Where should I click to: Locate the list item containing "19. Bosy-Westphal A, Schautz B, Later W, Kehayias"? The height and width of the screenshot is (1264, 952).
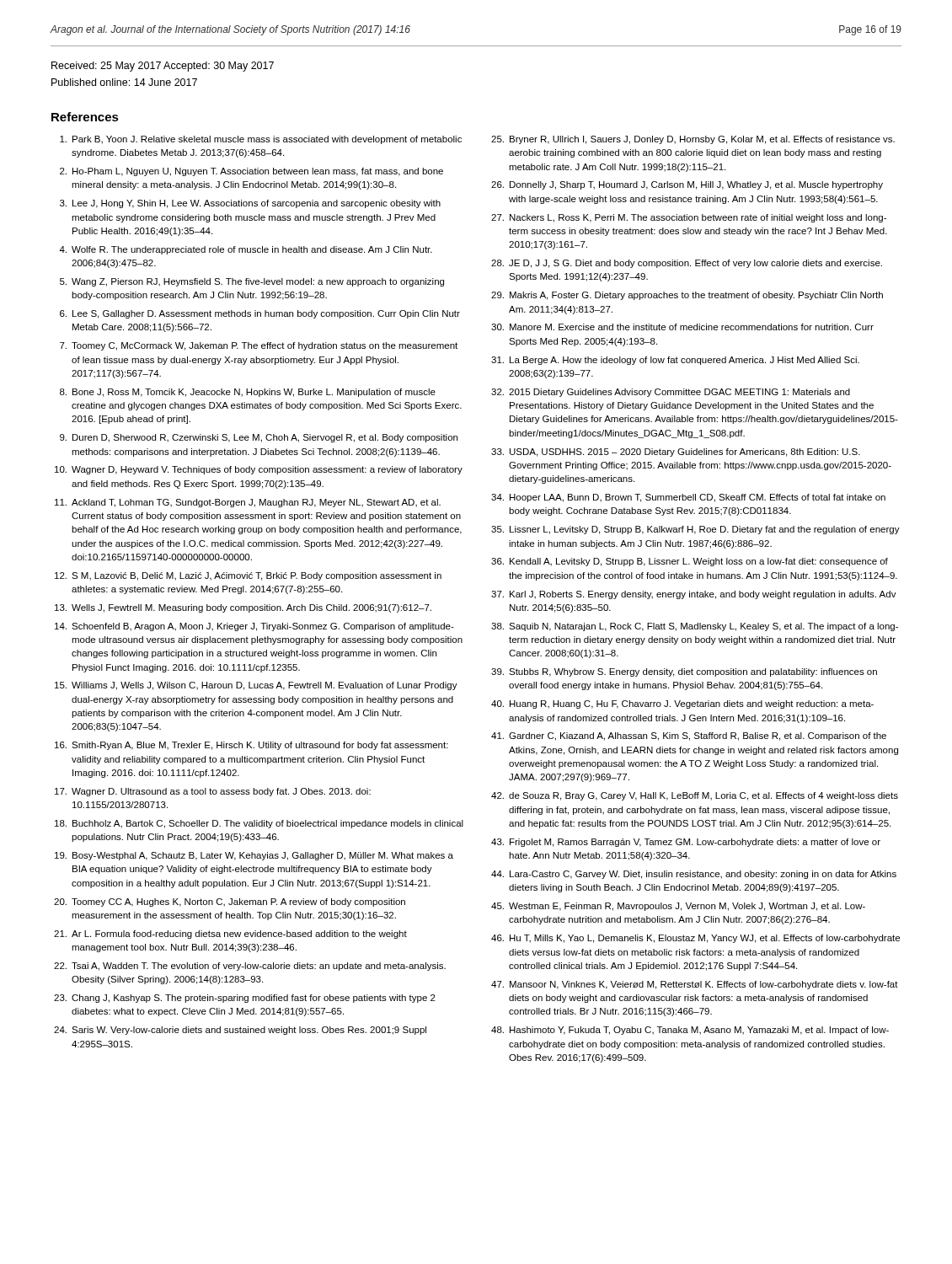[x=257, y=869]
